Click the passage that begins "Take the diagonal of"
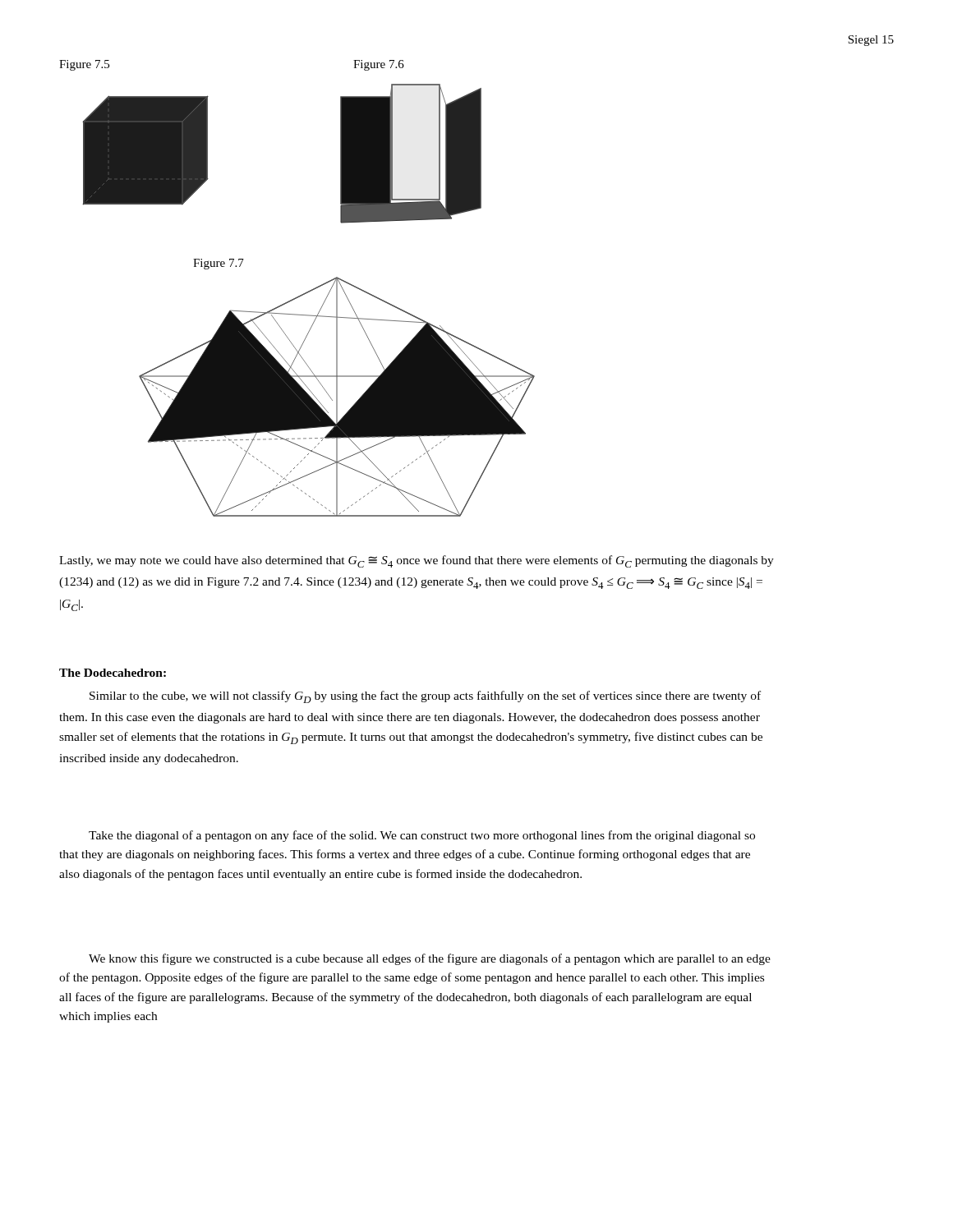This screenshot has width=953, height=1232. [x=407, y=854]
